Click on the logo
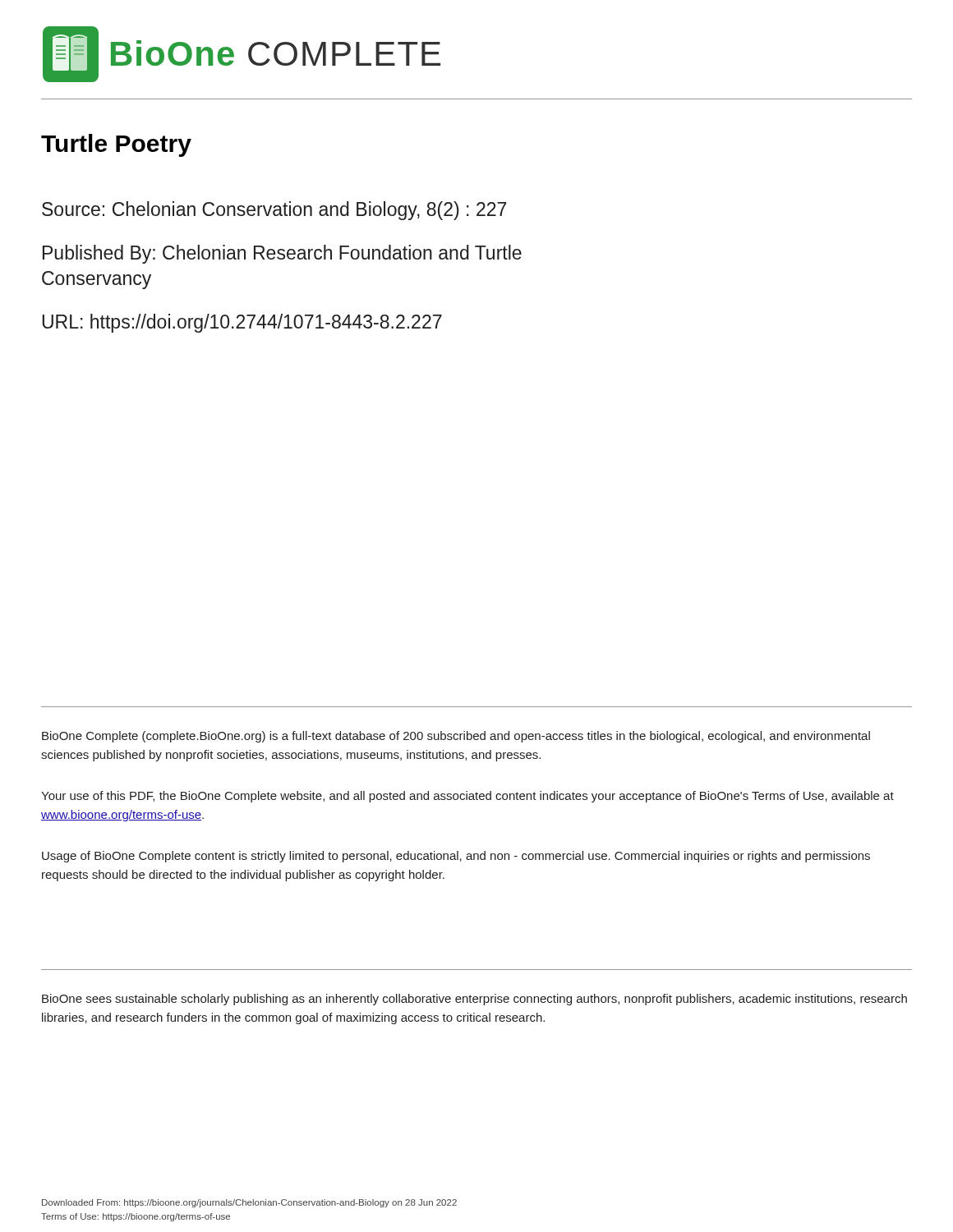Screen dimensions: 1232x953 tap(476, 54)
